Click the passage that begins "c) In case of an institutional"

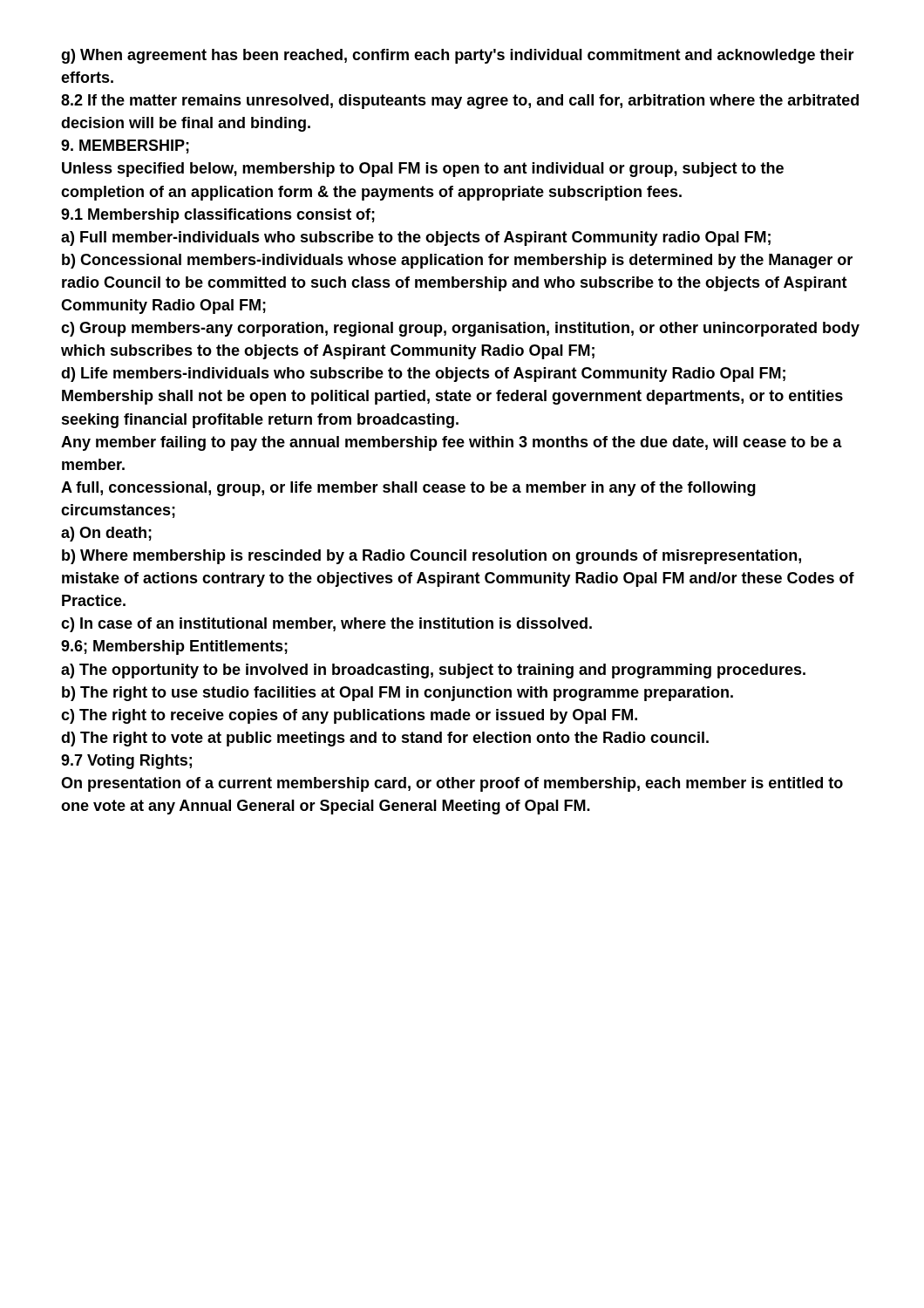tap(327, 624)
